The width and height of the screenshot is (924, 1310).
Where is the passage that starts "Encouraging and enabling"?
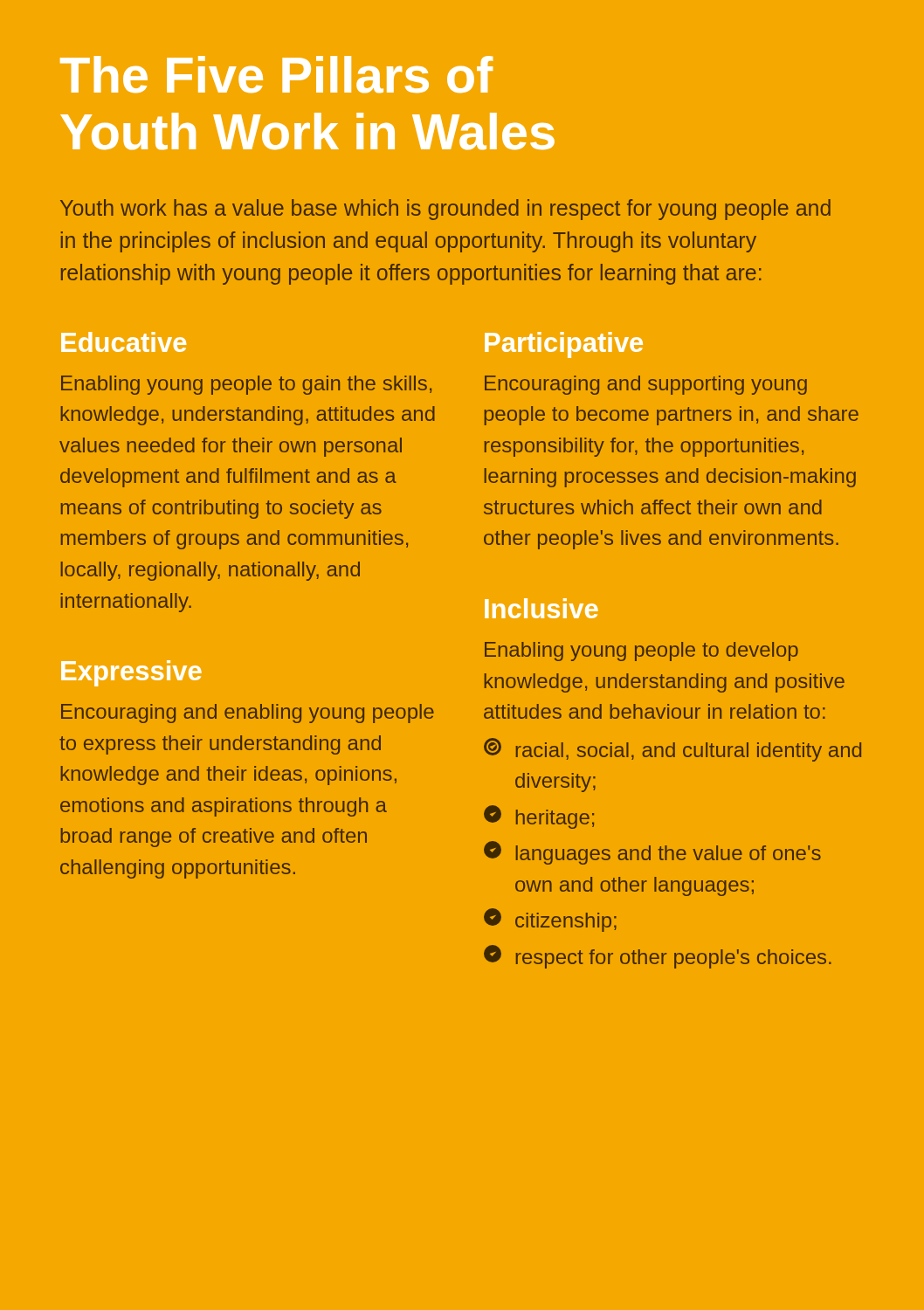247,789
